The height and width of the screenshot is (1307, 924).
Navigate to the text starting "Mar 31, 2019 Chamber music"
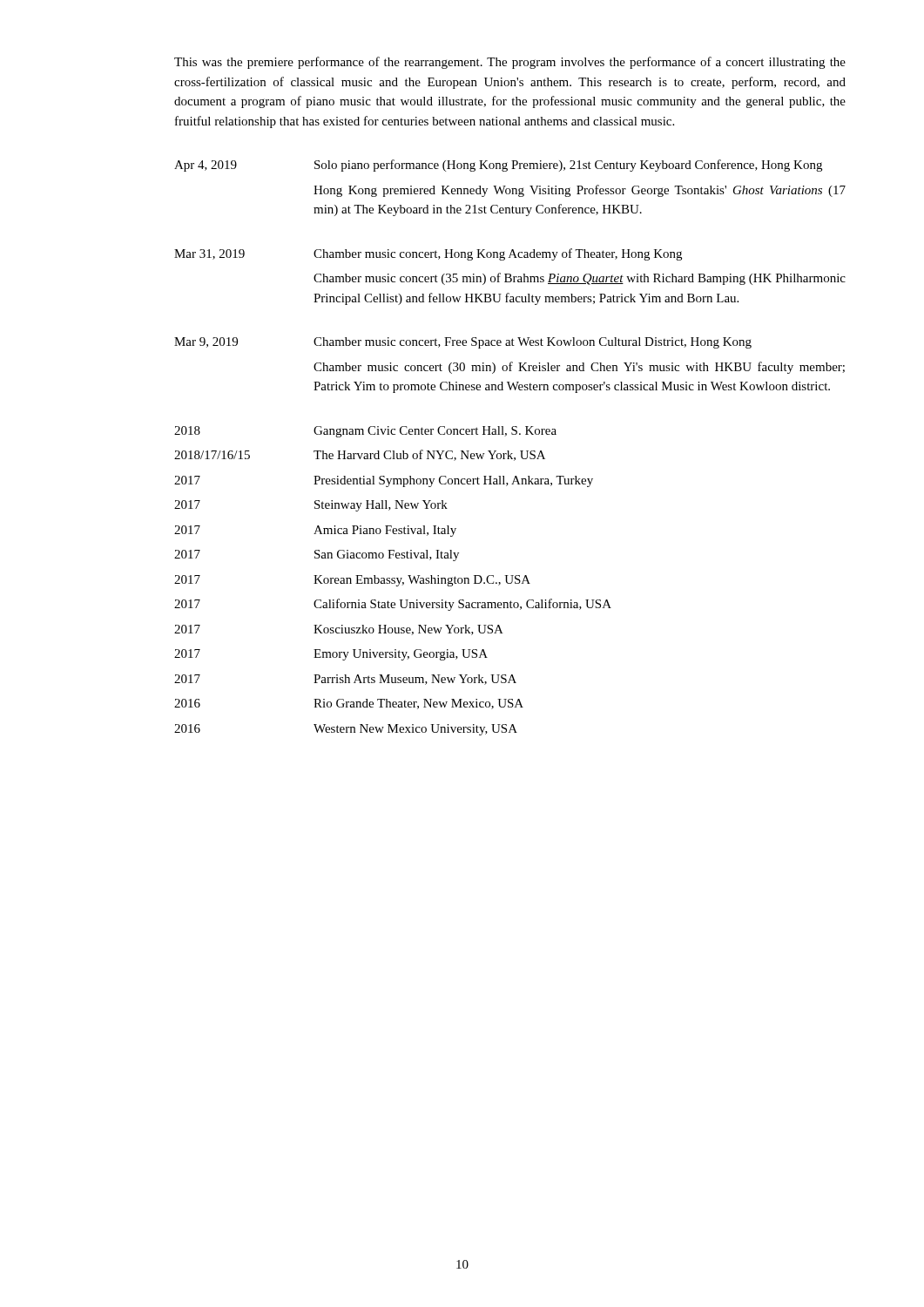point(510,286)
